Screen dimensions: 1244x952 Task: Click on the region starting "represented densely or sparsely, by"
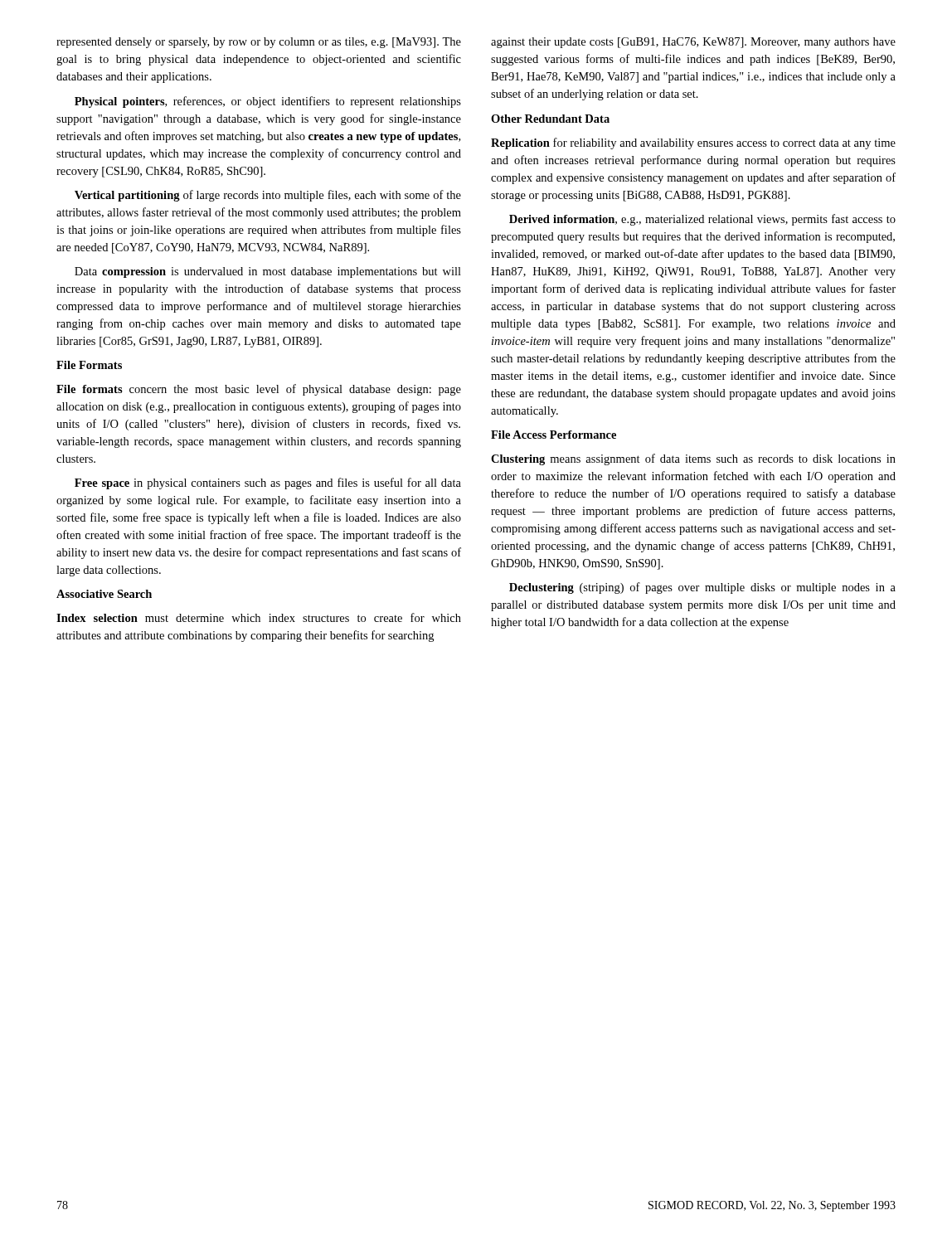tap(259, 59)
